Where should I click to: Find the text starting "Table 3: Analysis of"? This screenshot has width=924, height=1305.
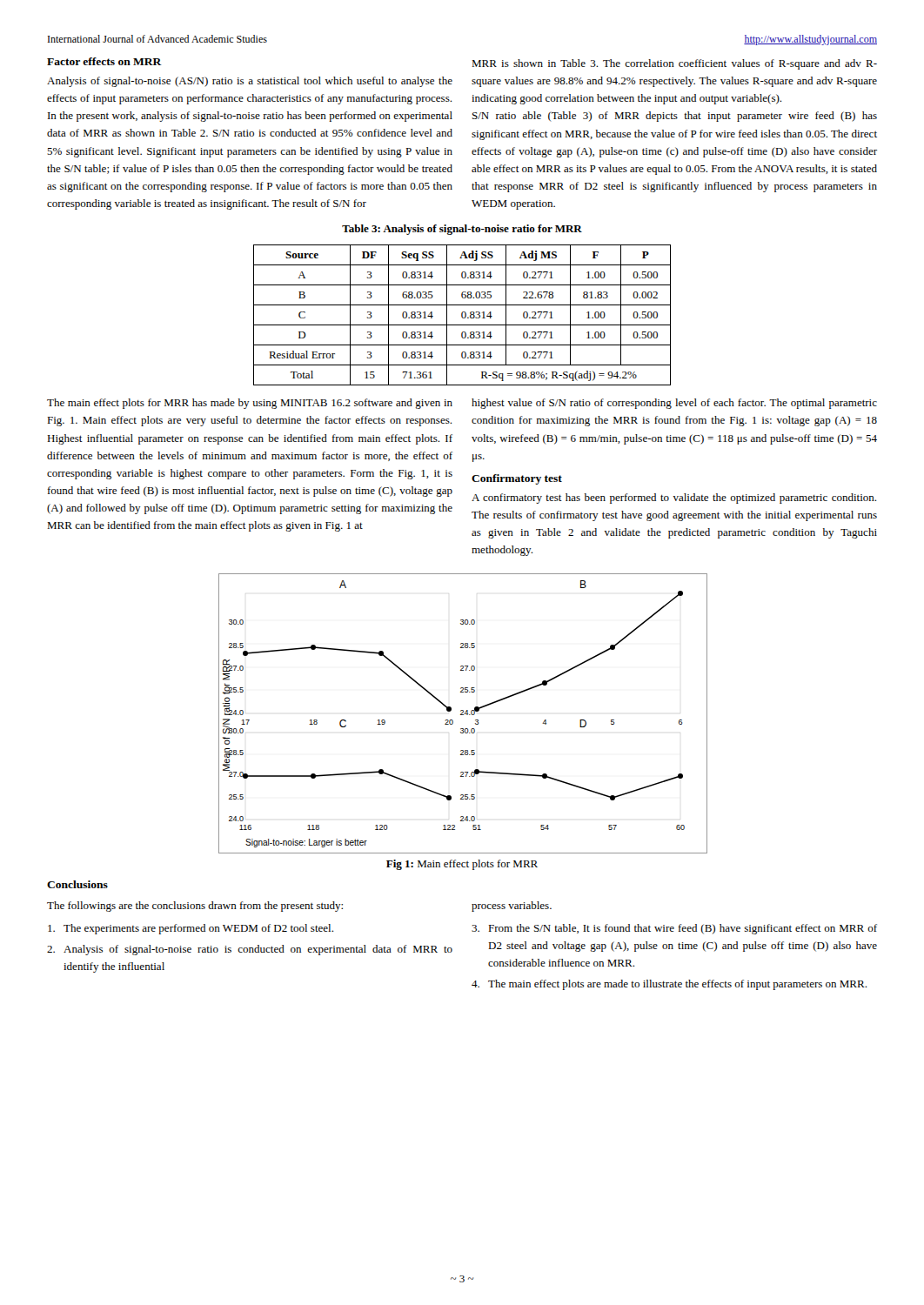462,229
